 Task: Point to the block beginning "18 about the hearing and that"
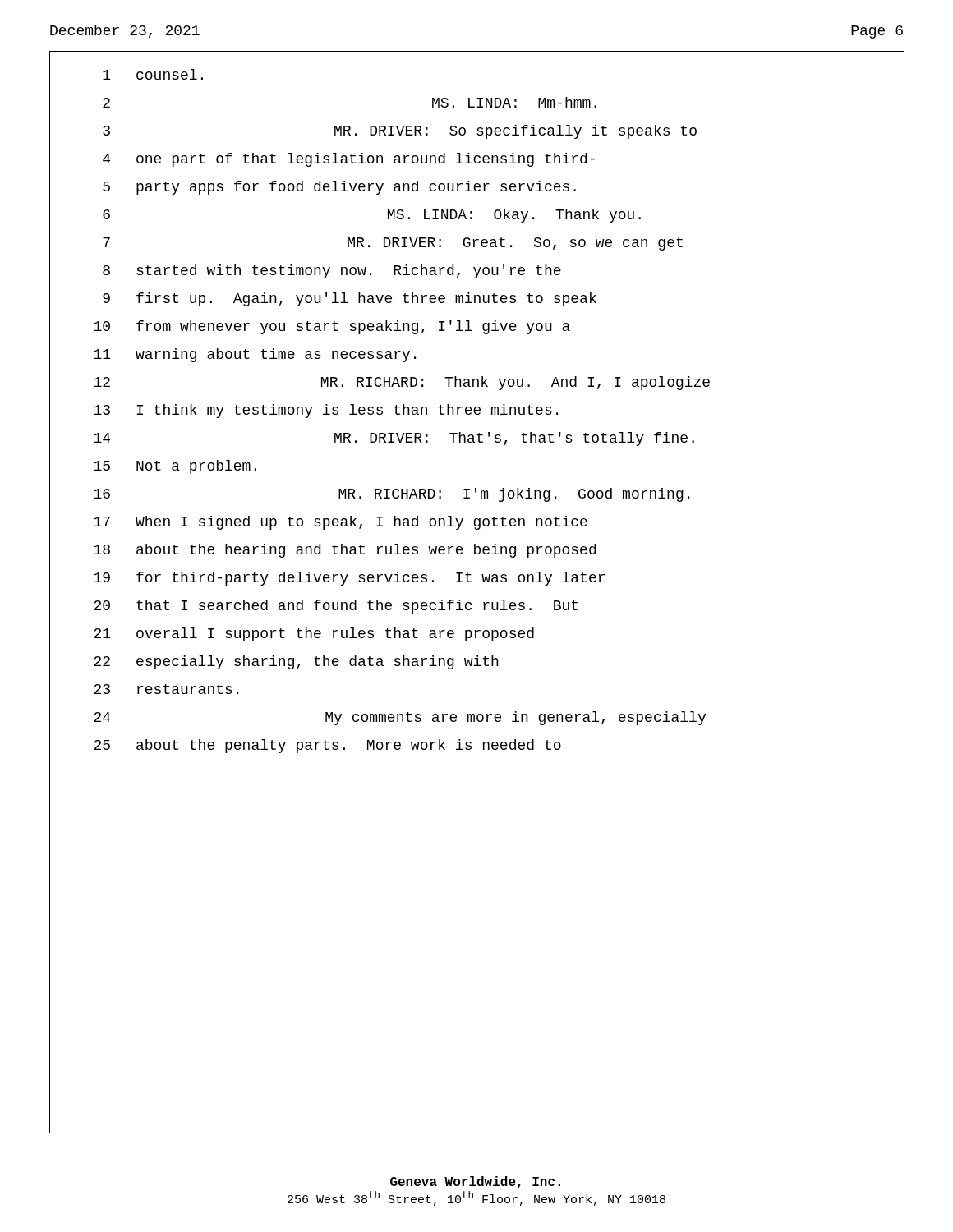[x=481, y=550]
